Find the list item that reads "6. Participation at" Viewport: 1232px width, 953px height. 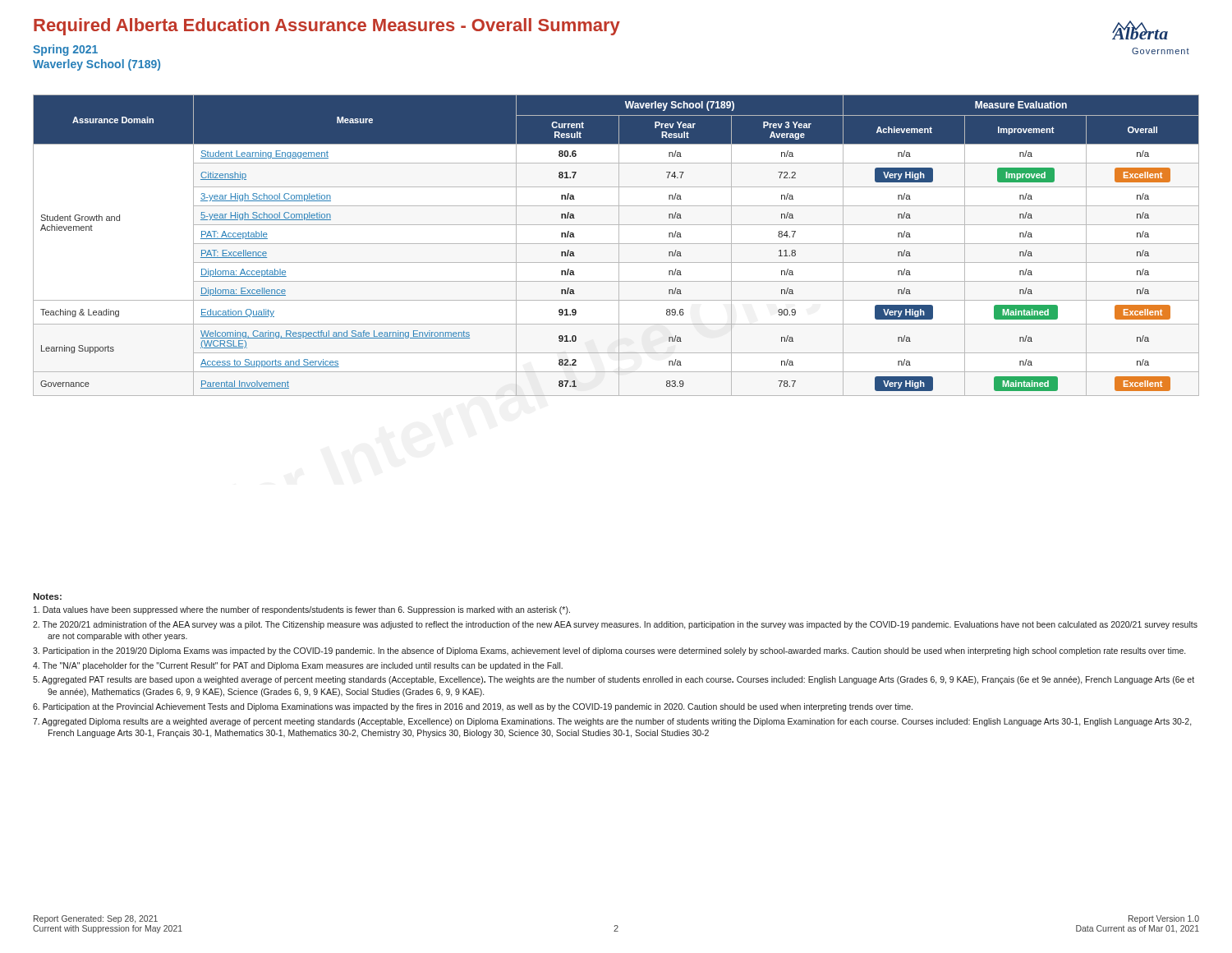(x=473, y=706)
